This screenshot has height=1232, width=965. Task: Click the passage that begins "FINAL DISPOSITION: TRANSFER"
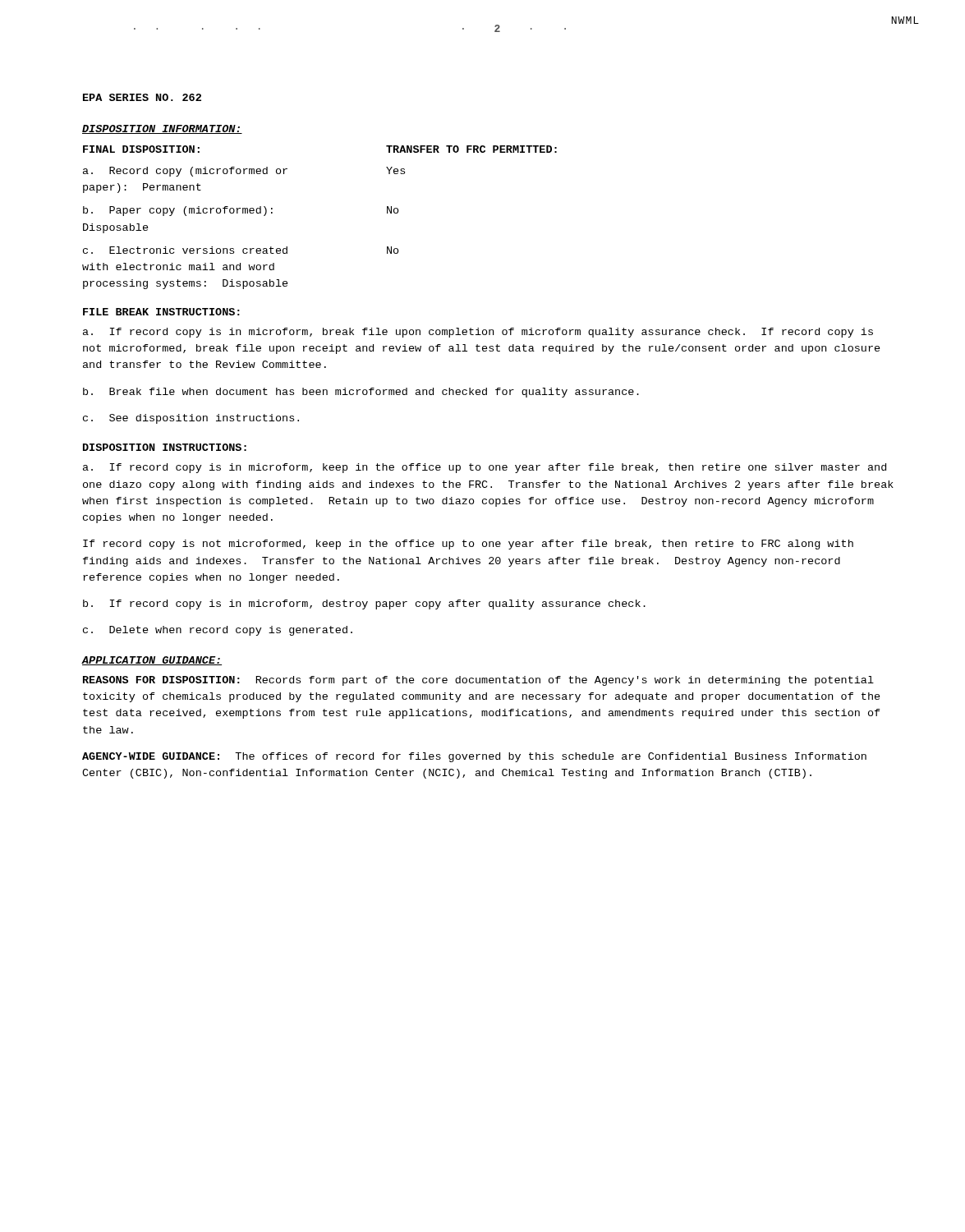(138, 149)
